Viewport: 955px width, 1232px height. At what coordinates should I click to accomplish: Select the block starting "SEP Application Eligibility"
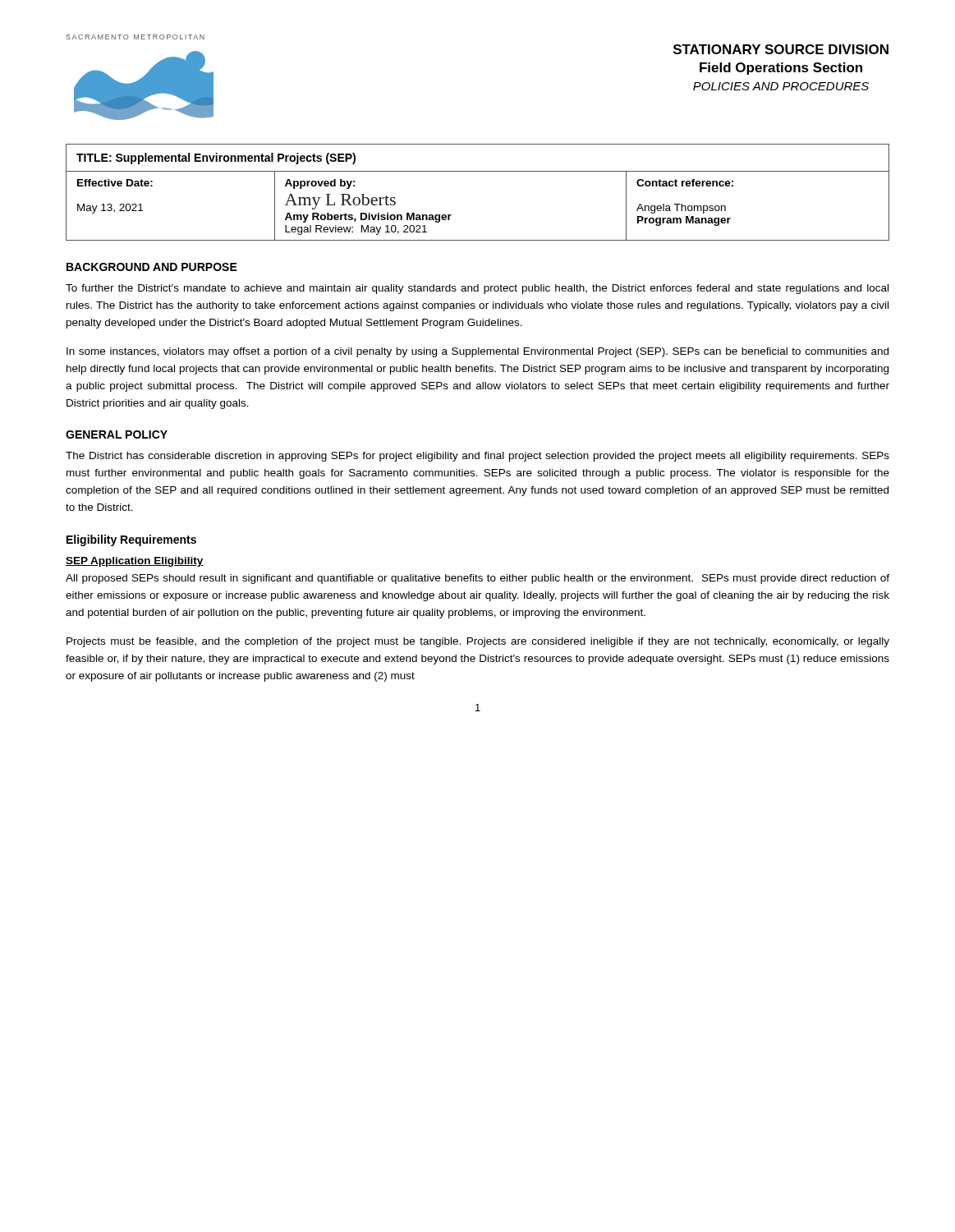pyautogui.click(x=134, y=561)
